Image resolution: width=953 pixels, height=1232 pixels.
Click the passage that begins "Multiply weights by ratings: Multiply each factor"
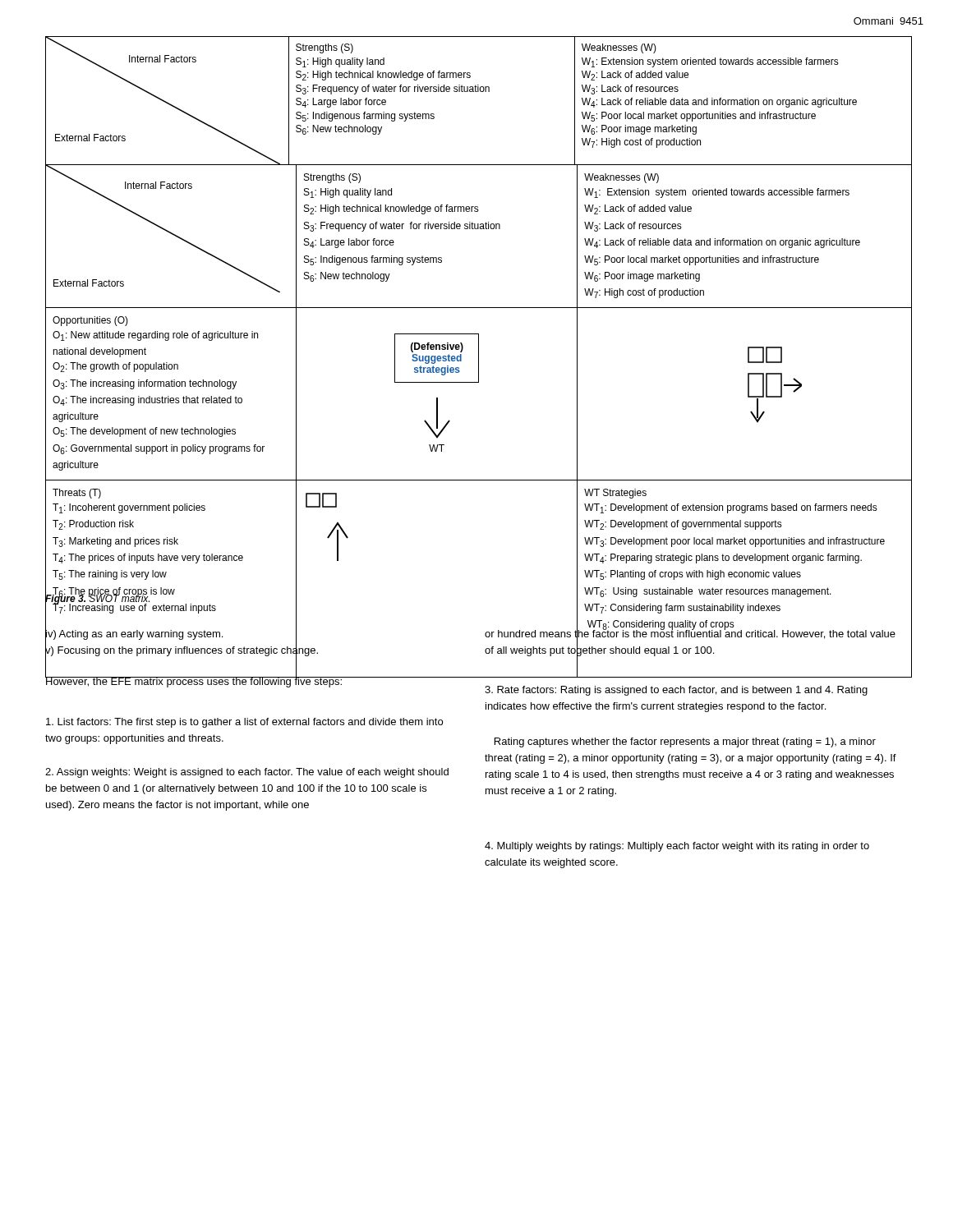tap(677, 854)
